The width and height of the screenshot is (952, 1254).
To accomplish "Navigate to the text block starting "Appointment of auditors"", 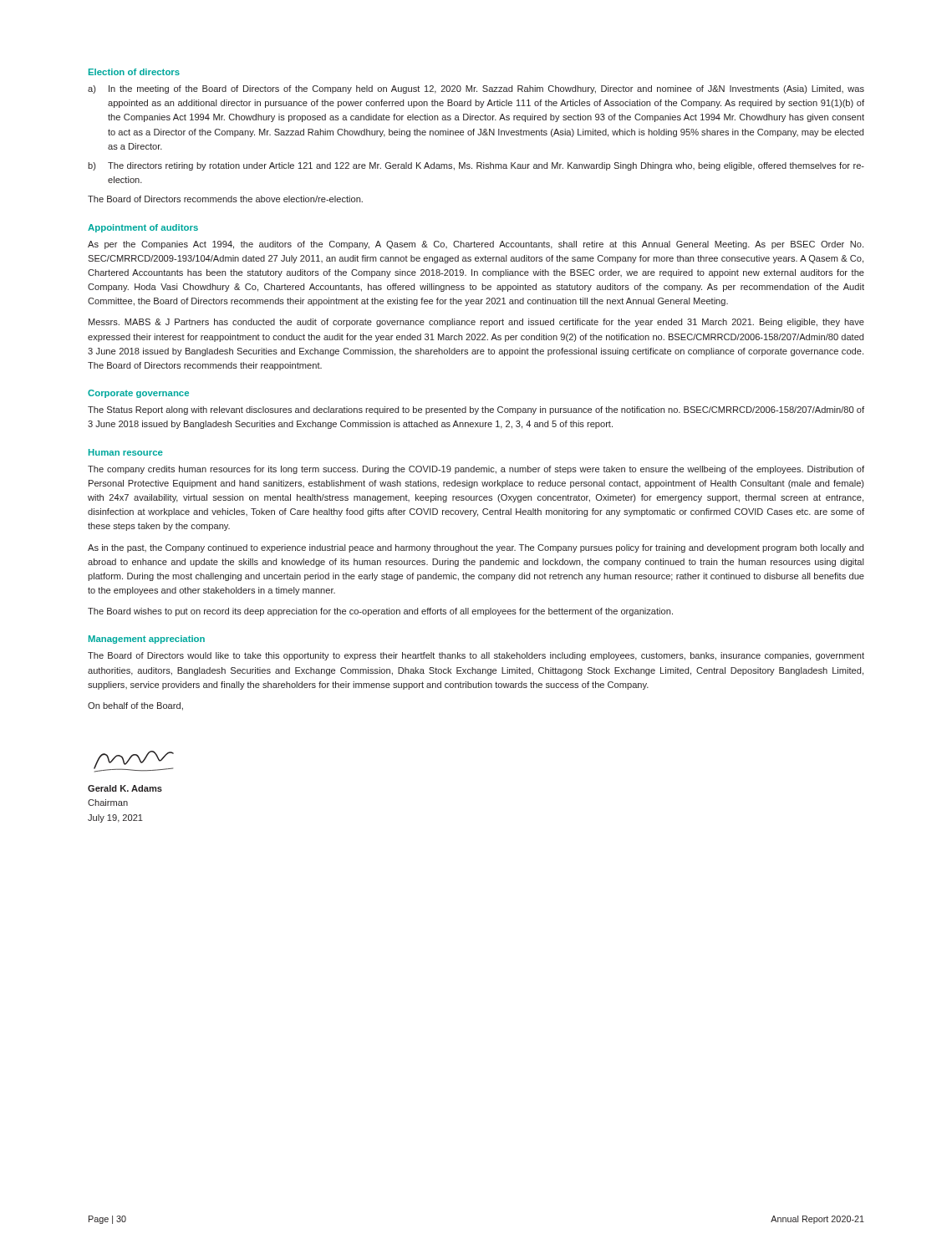I will [x=143, y=227].
